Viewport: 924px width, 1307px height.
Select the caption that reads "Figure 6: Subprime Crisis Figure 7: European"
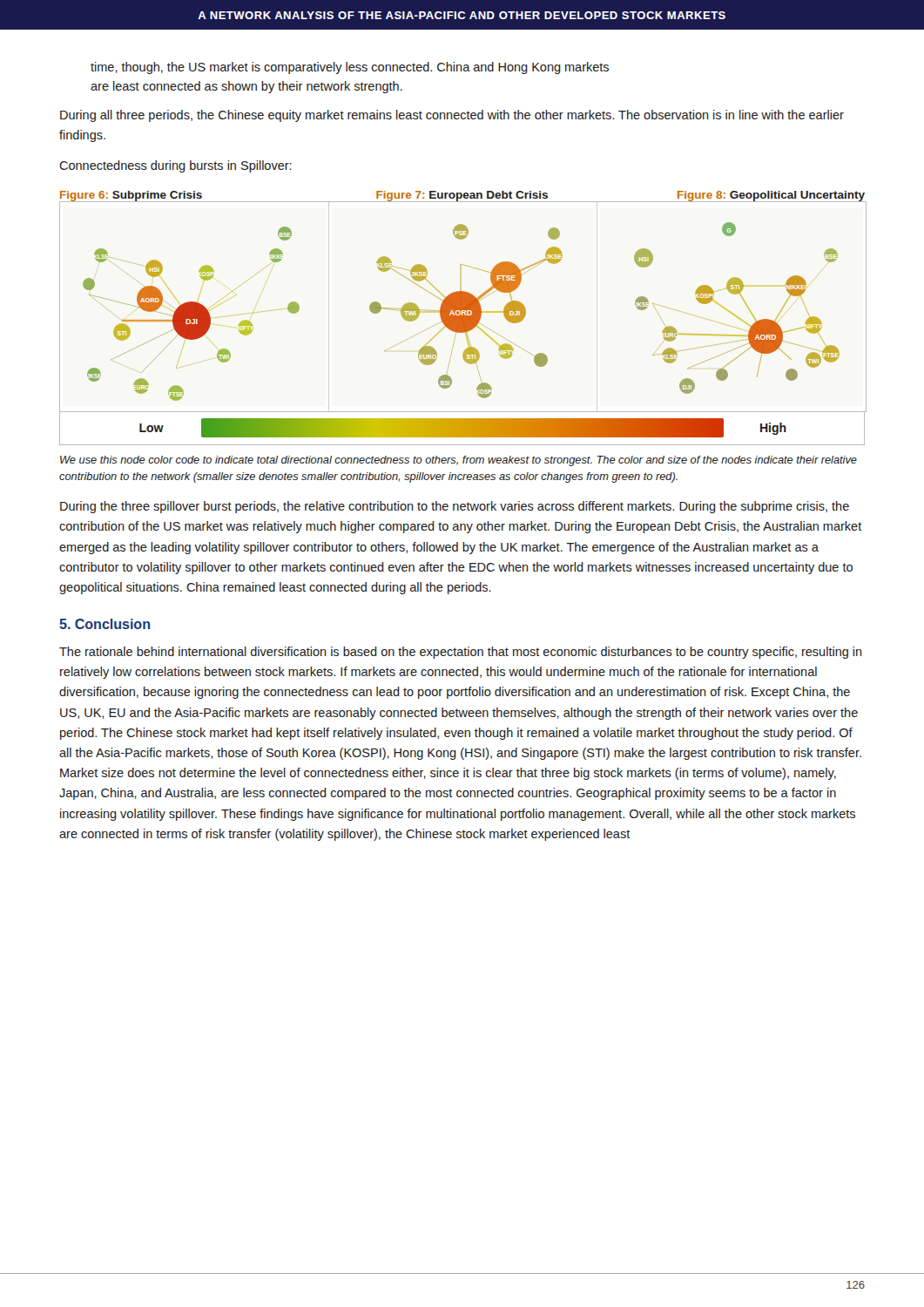462,195
